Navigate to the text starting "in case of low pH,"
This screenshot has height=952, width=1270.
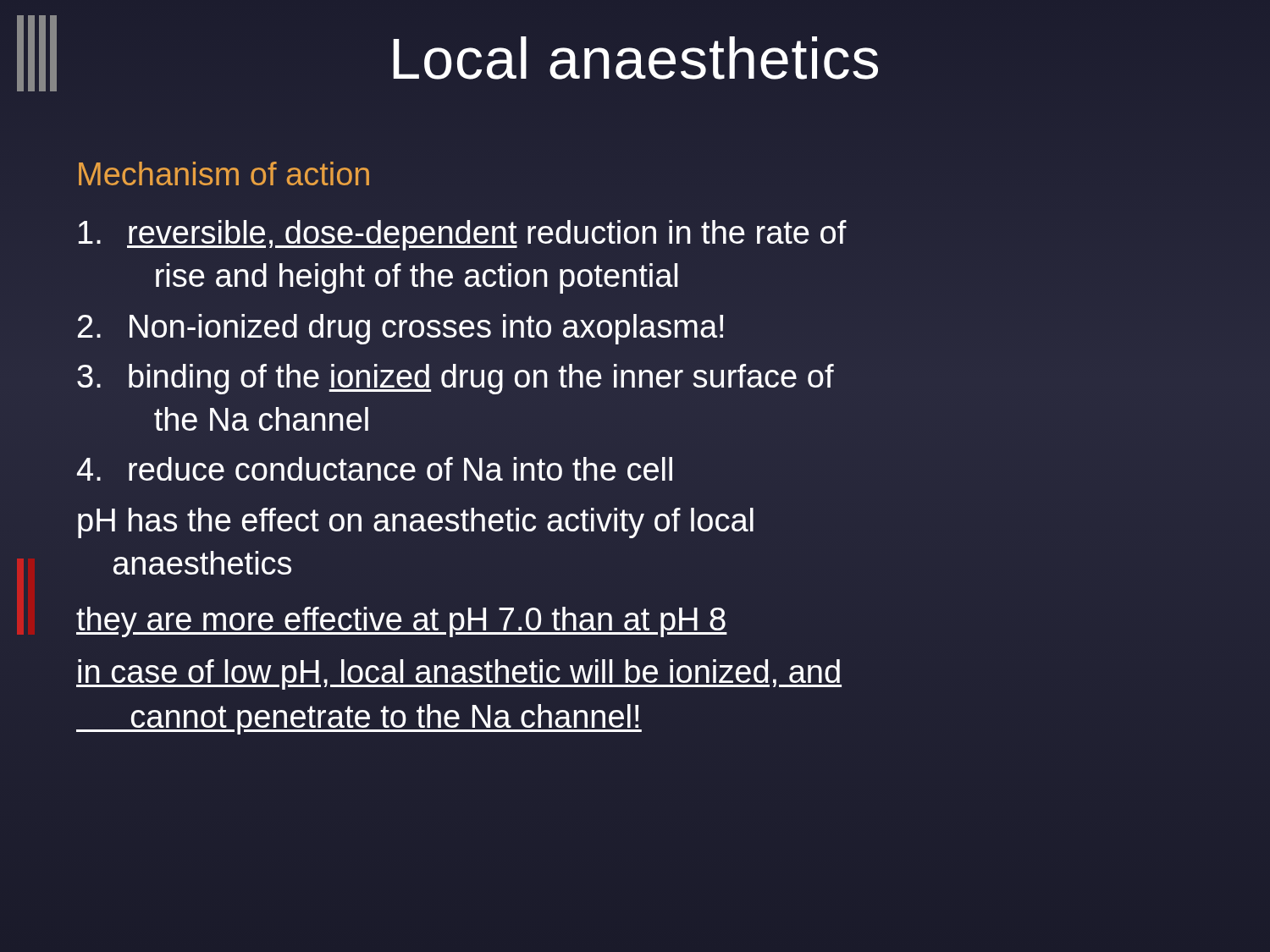[x=459, y=694]
